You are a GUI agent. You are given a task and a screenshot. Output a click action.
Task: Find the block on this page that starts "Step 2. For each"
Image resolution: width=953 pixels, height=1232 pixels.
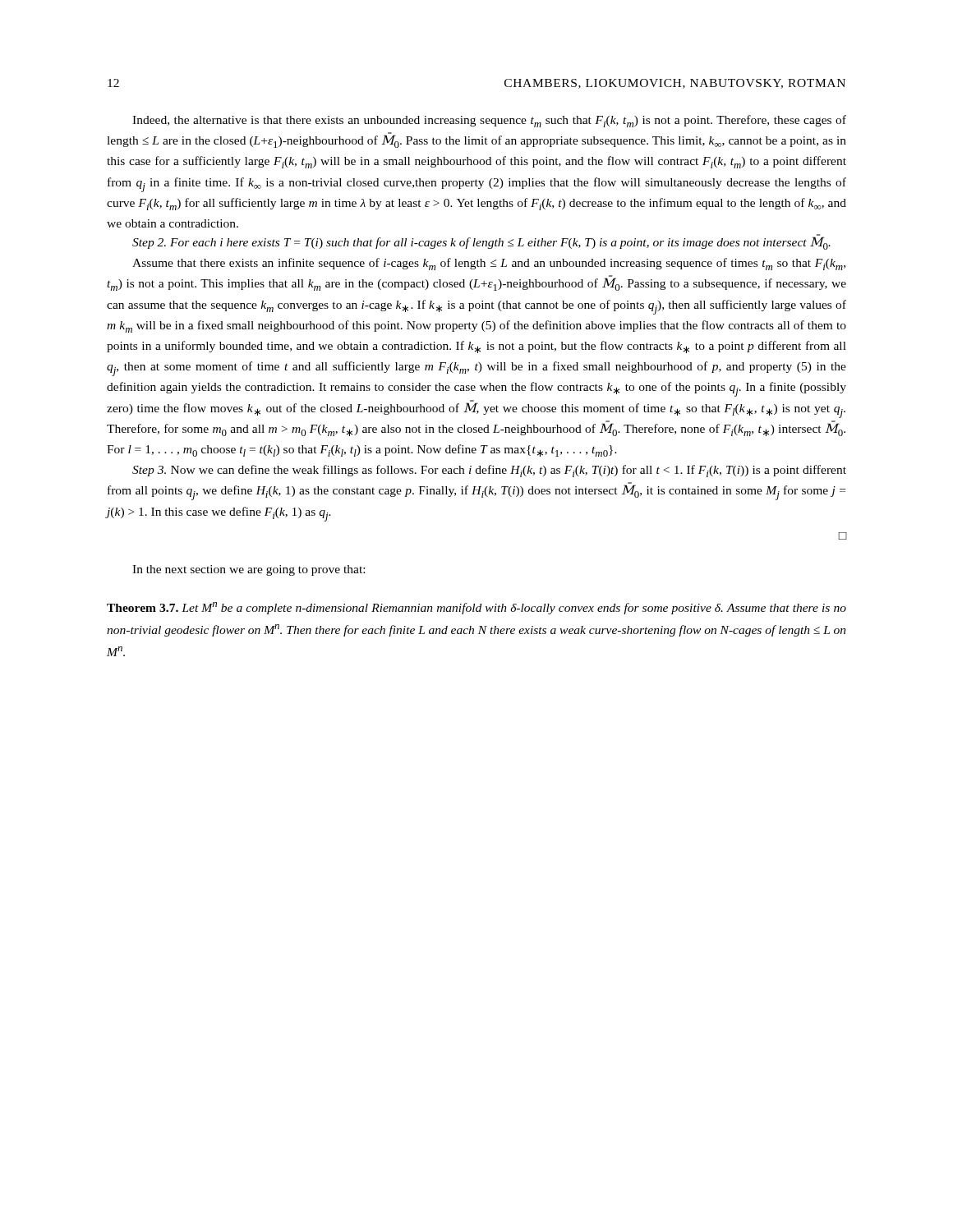click(x=476, y=244)
